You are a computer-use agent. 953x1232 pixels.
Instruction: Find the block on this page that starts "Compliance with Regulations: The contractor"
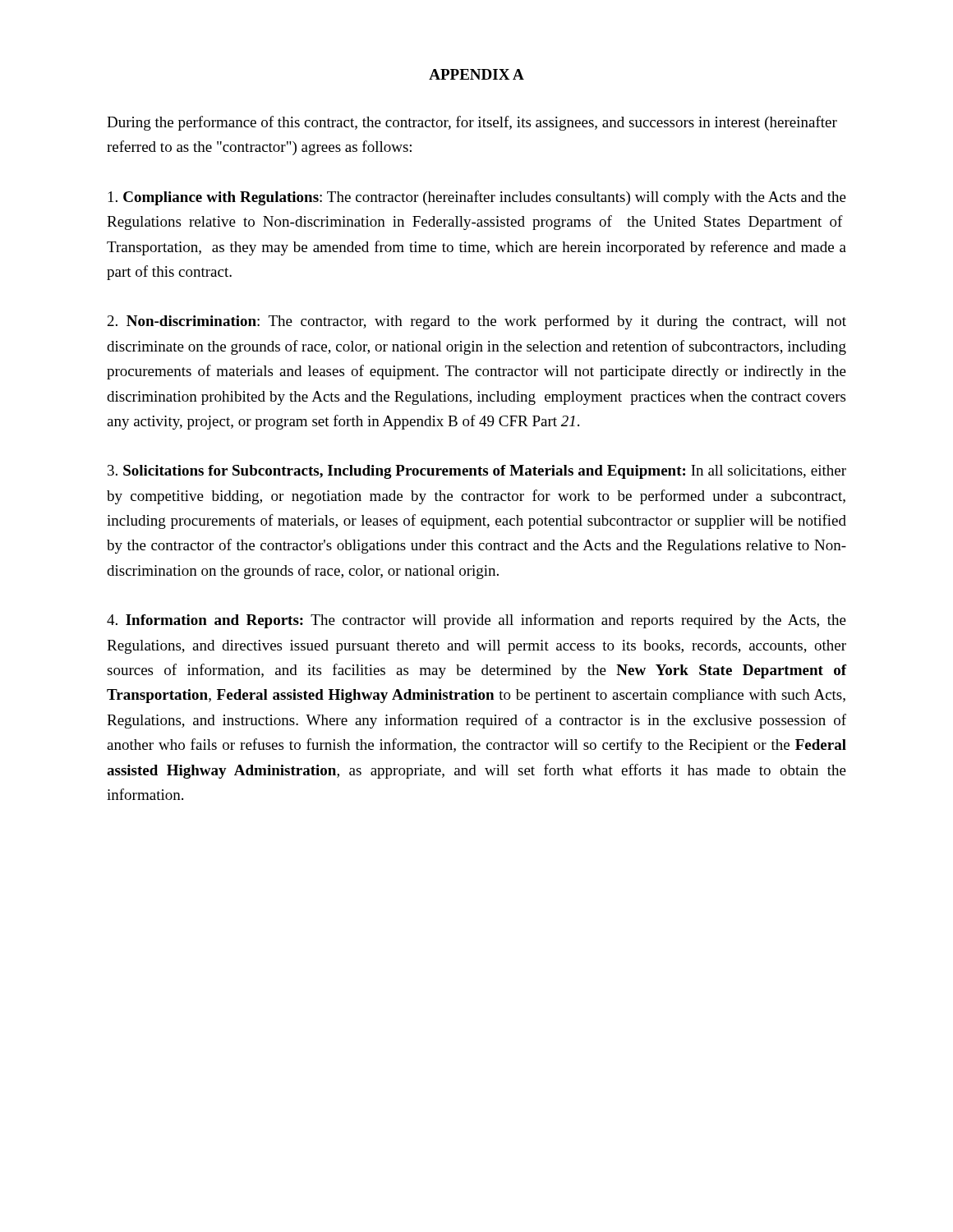click(476, 234)
